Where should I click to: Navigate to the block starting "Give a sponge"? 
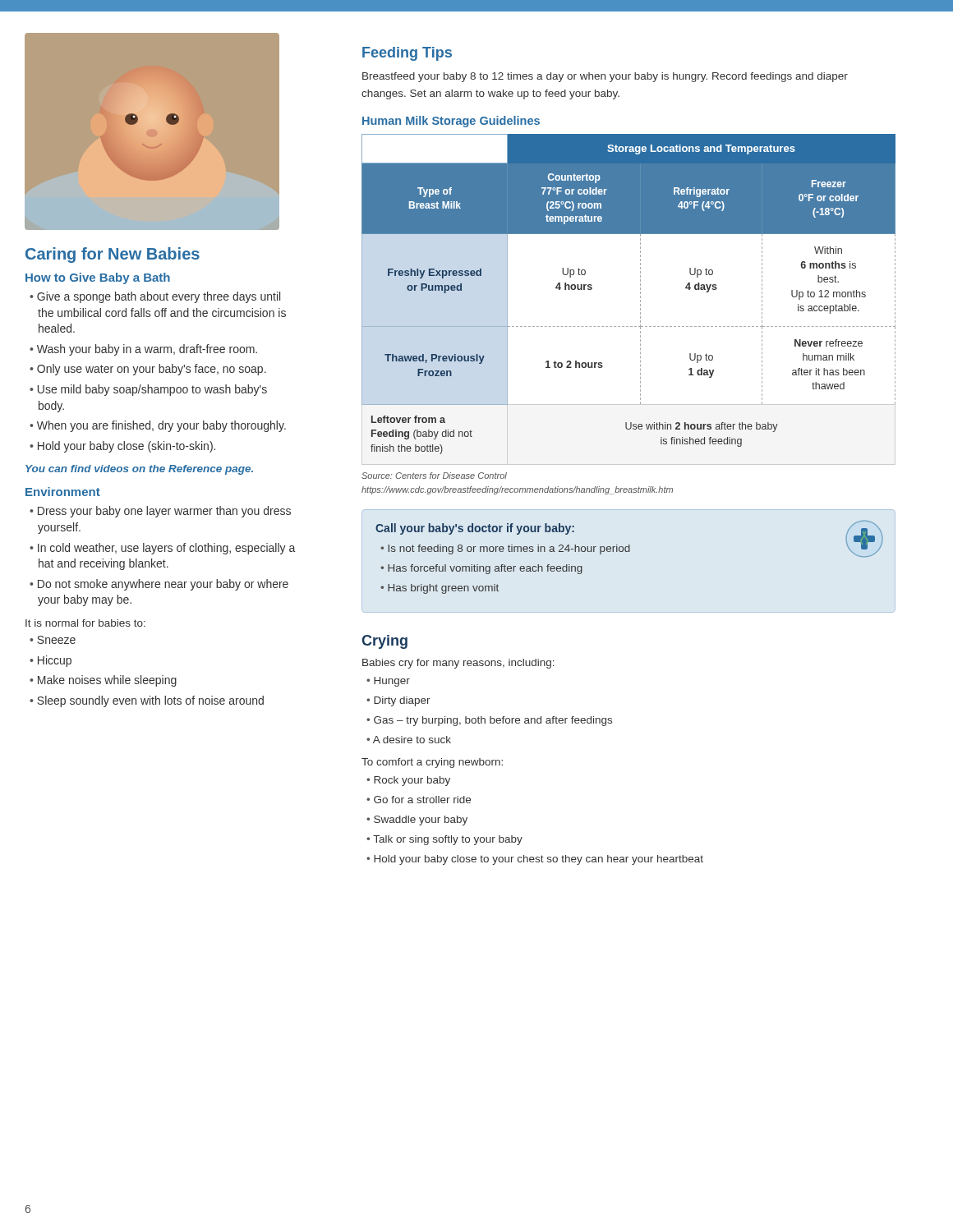(160, 313)
